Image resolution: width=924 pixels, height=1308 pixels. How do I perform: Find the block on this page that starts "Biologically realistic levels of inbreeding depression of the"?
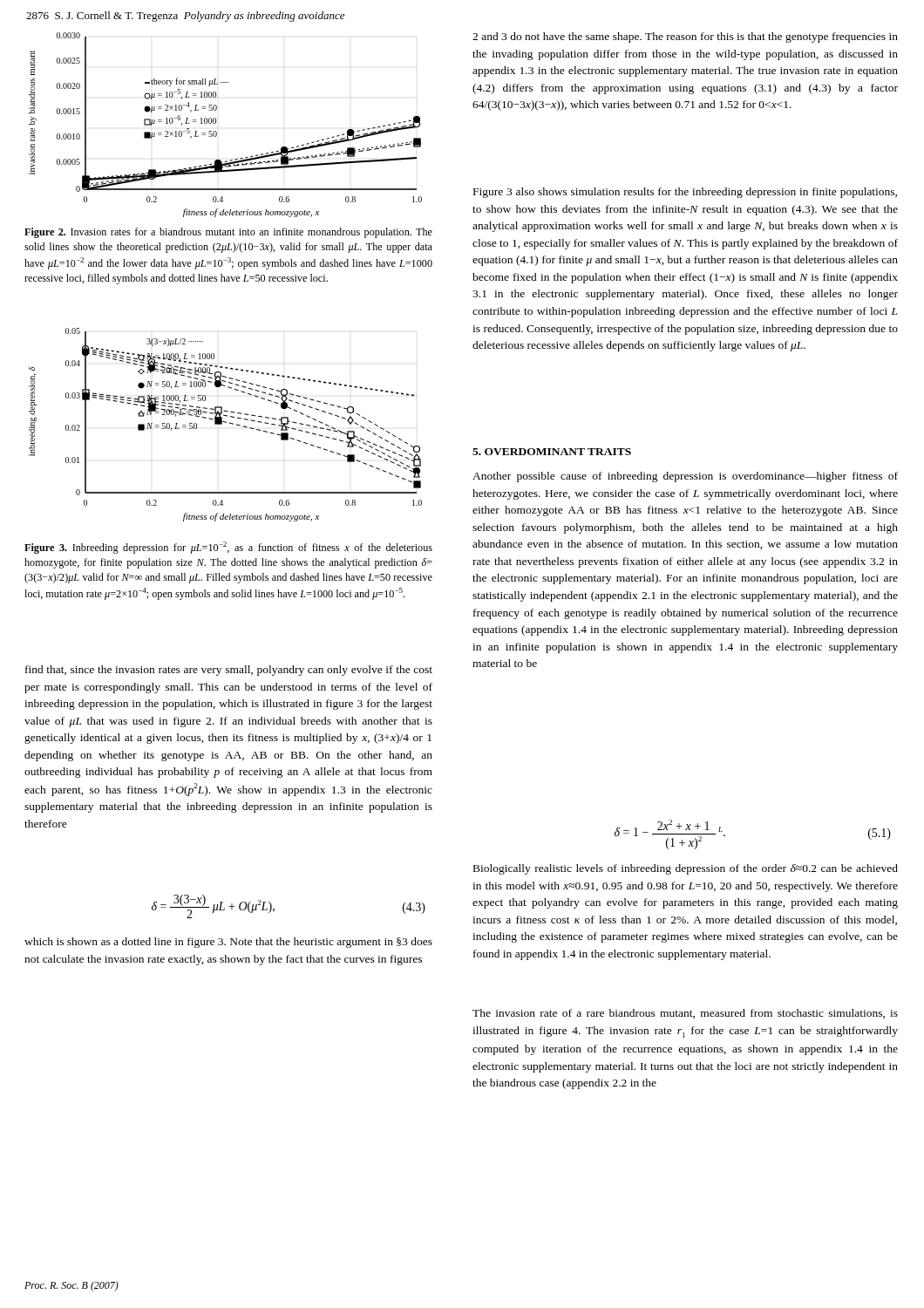coord(685,911)
